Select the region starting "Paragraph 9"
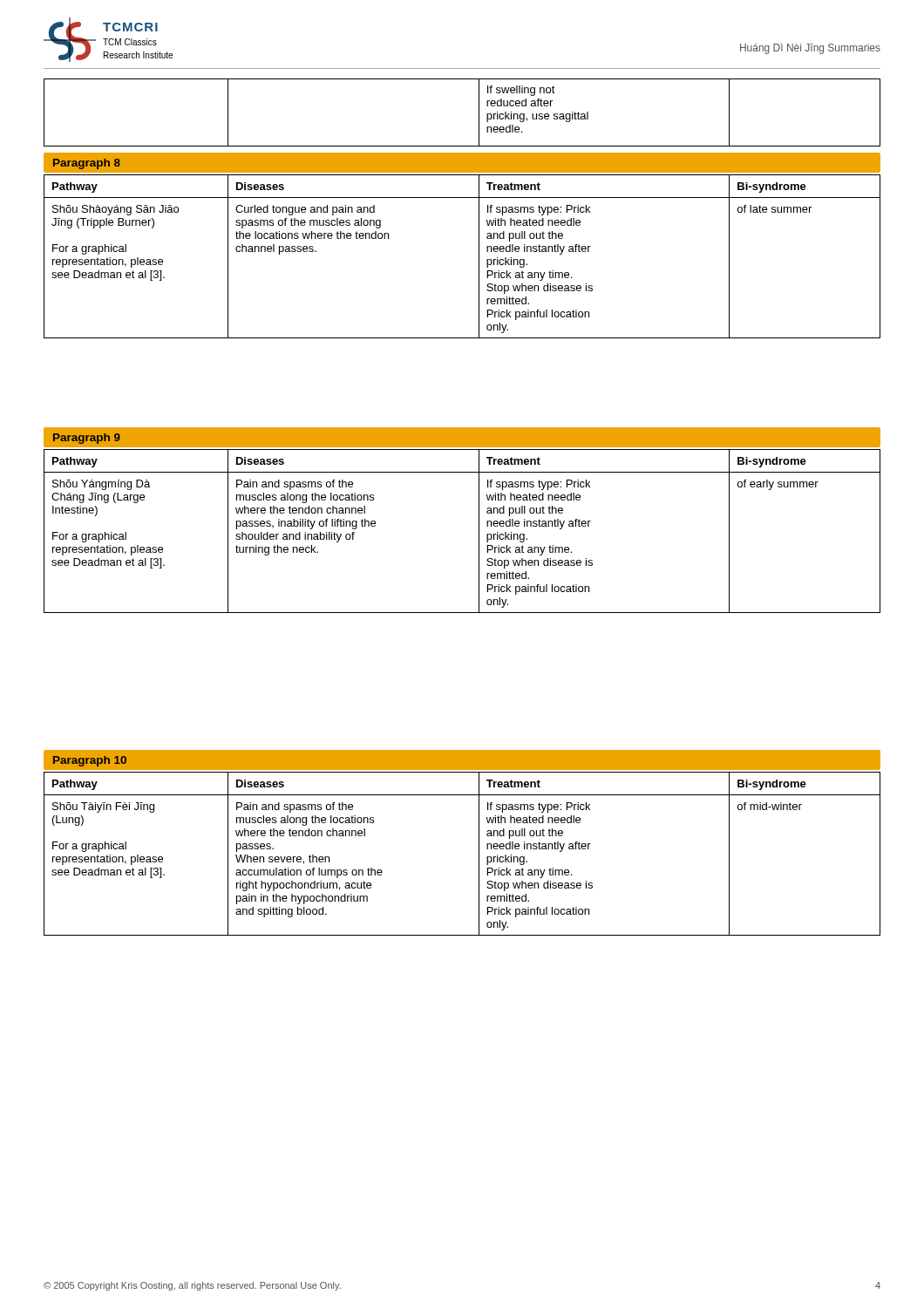 pos(462,437)
